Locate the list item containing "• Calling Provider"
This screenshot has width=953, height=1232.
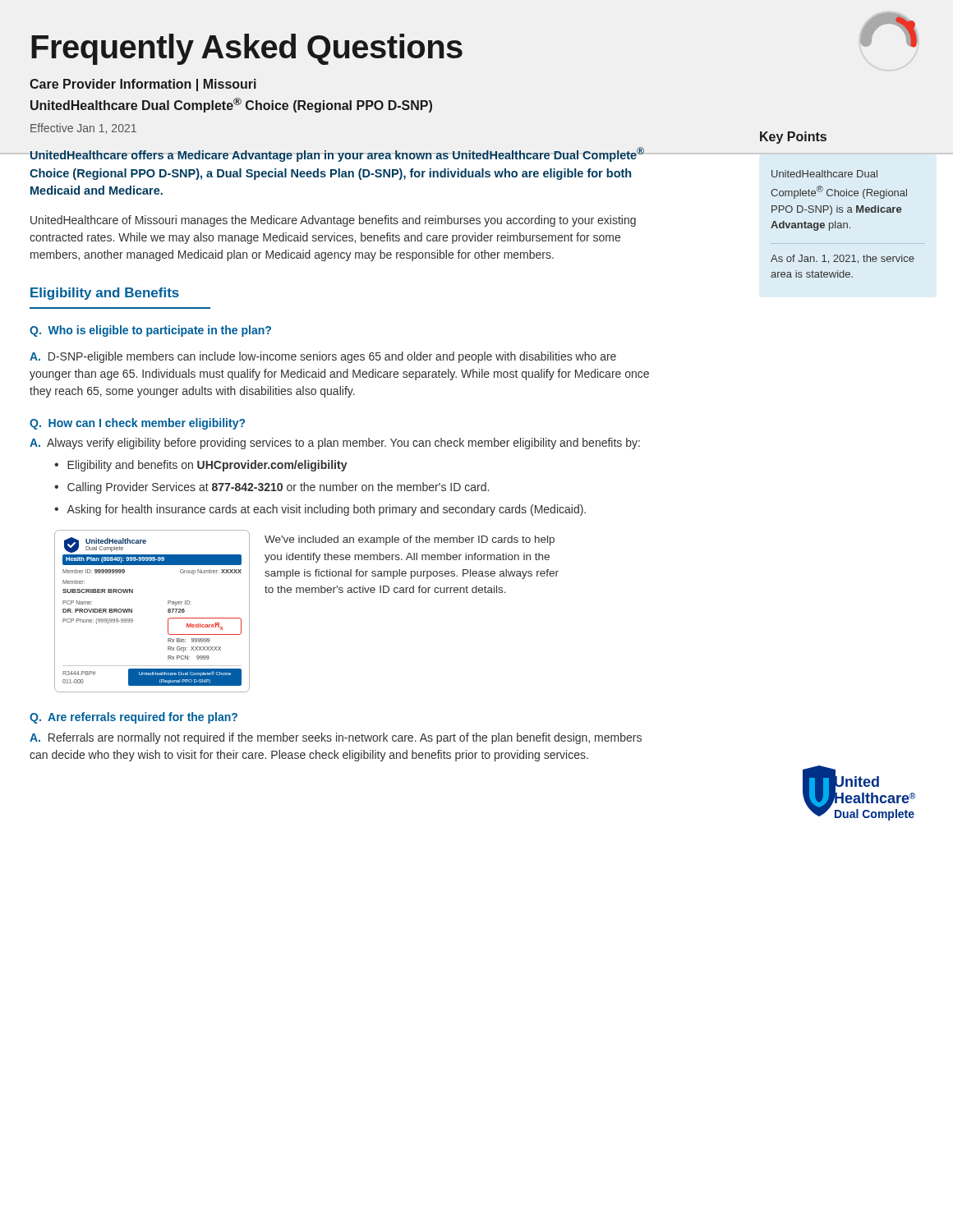[x=272, y=488]
